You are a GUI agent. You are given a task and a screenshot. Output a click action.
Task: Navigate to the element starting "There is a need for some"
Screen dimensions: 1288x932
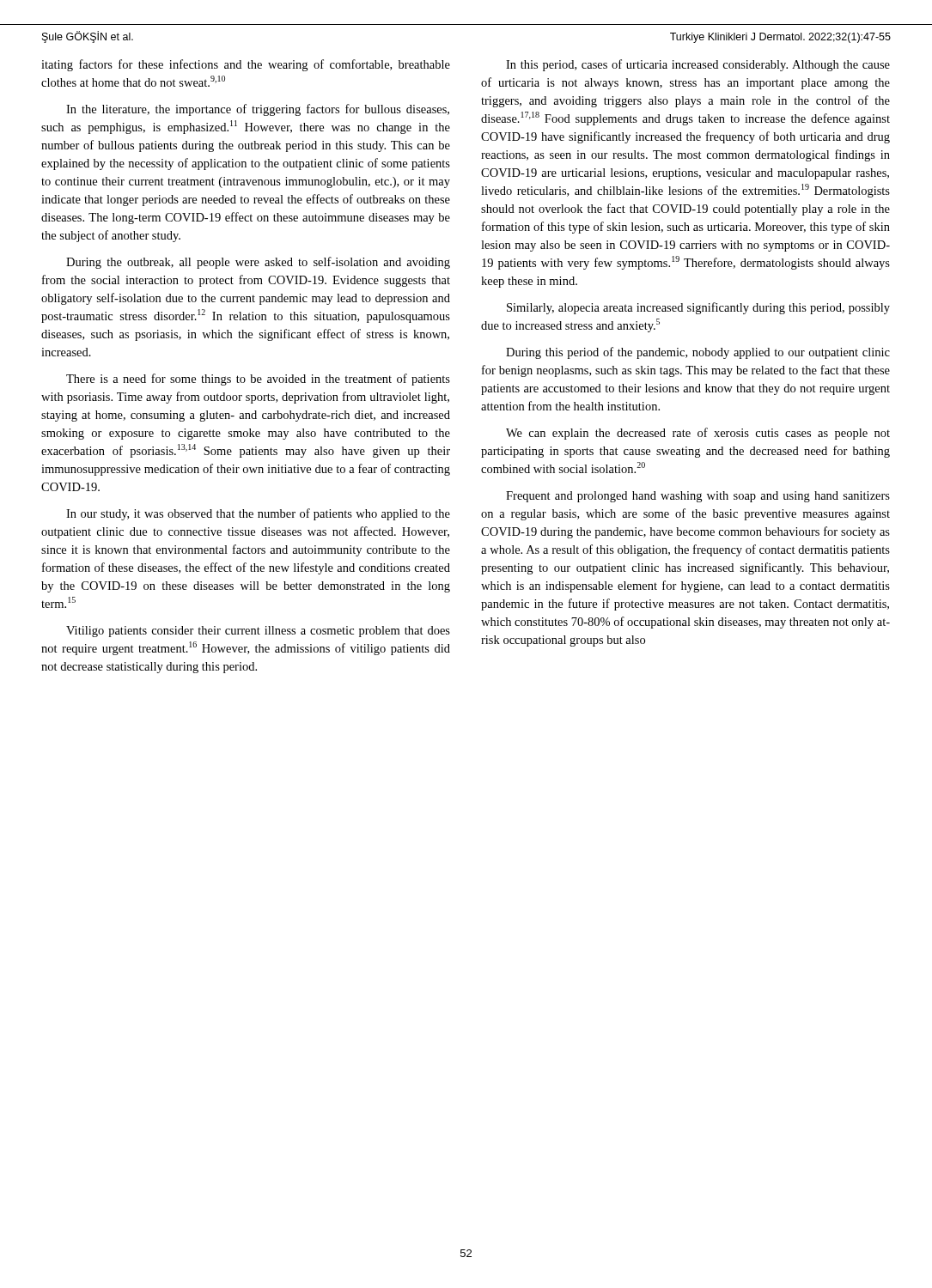tap(246, 433)
